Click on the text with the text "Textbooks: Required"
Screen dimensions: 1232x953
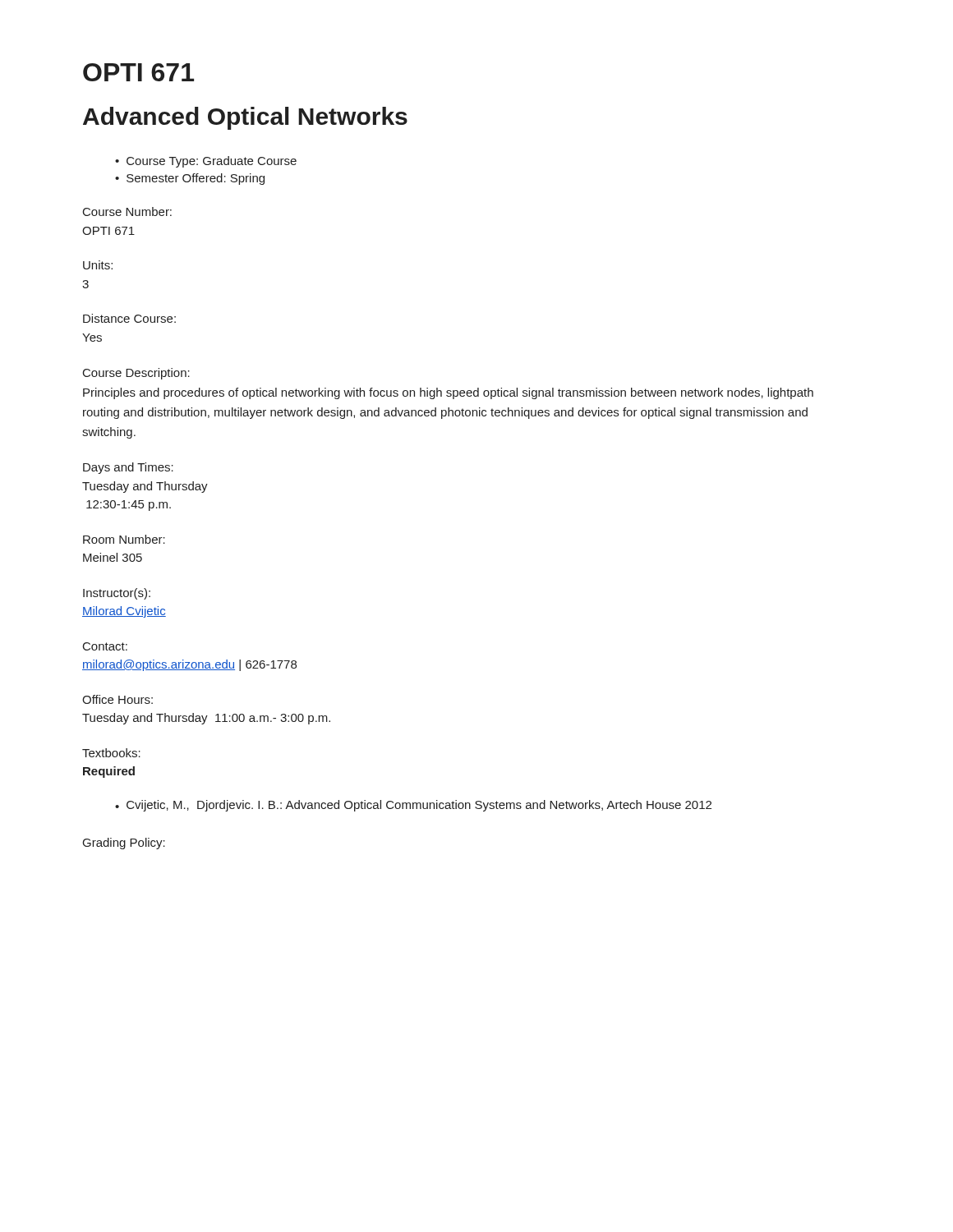[112, 762]
